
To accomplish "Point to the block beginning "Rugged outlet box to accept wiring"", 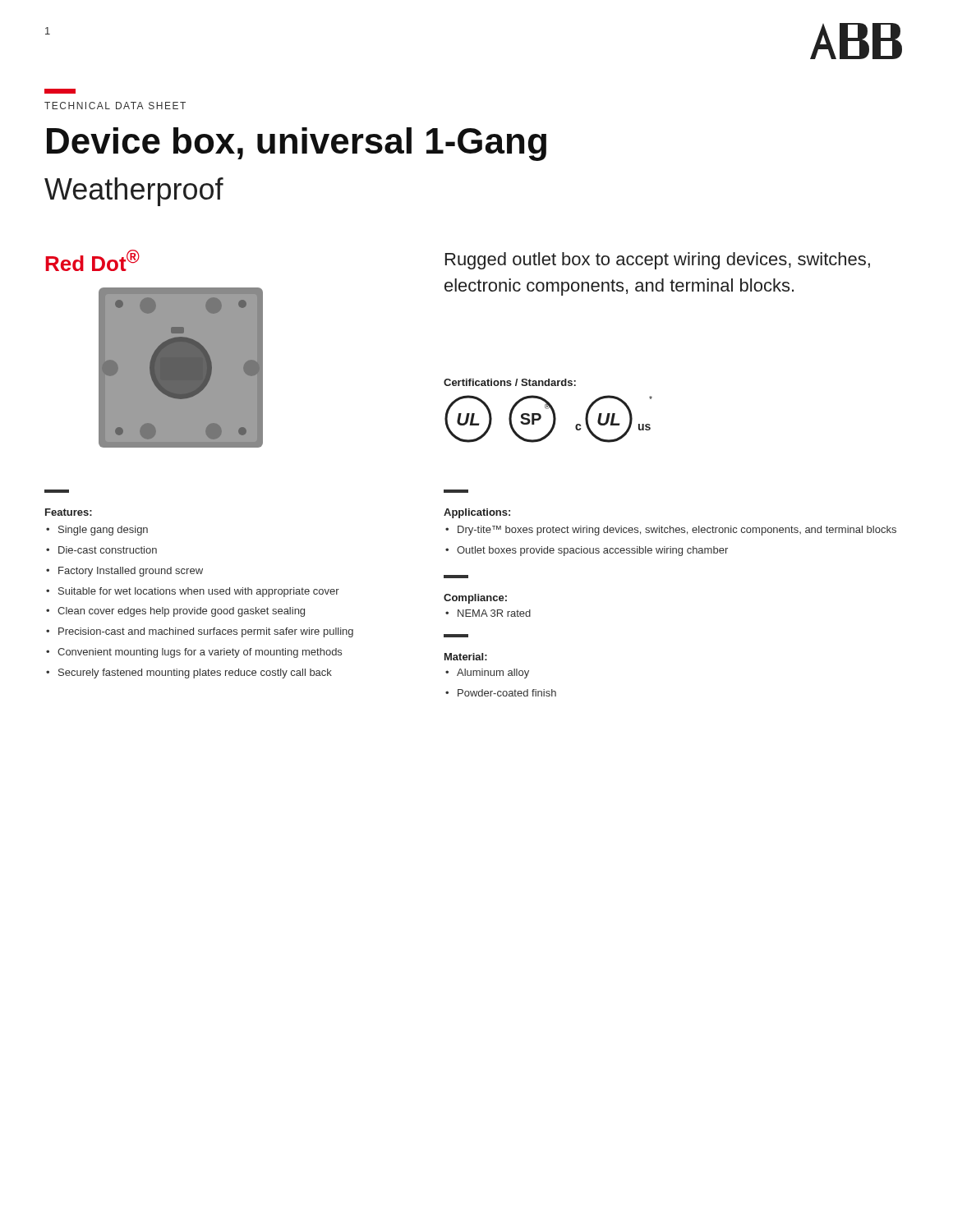I will [658, 272].
